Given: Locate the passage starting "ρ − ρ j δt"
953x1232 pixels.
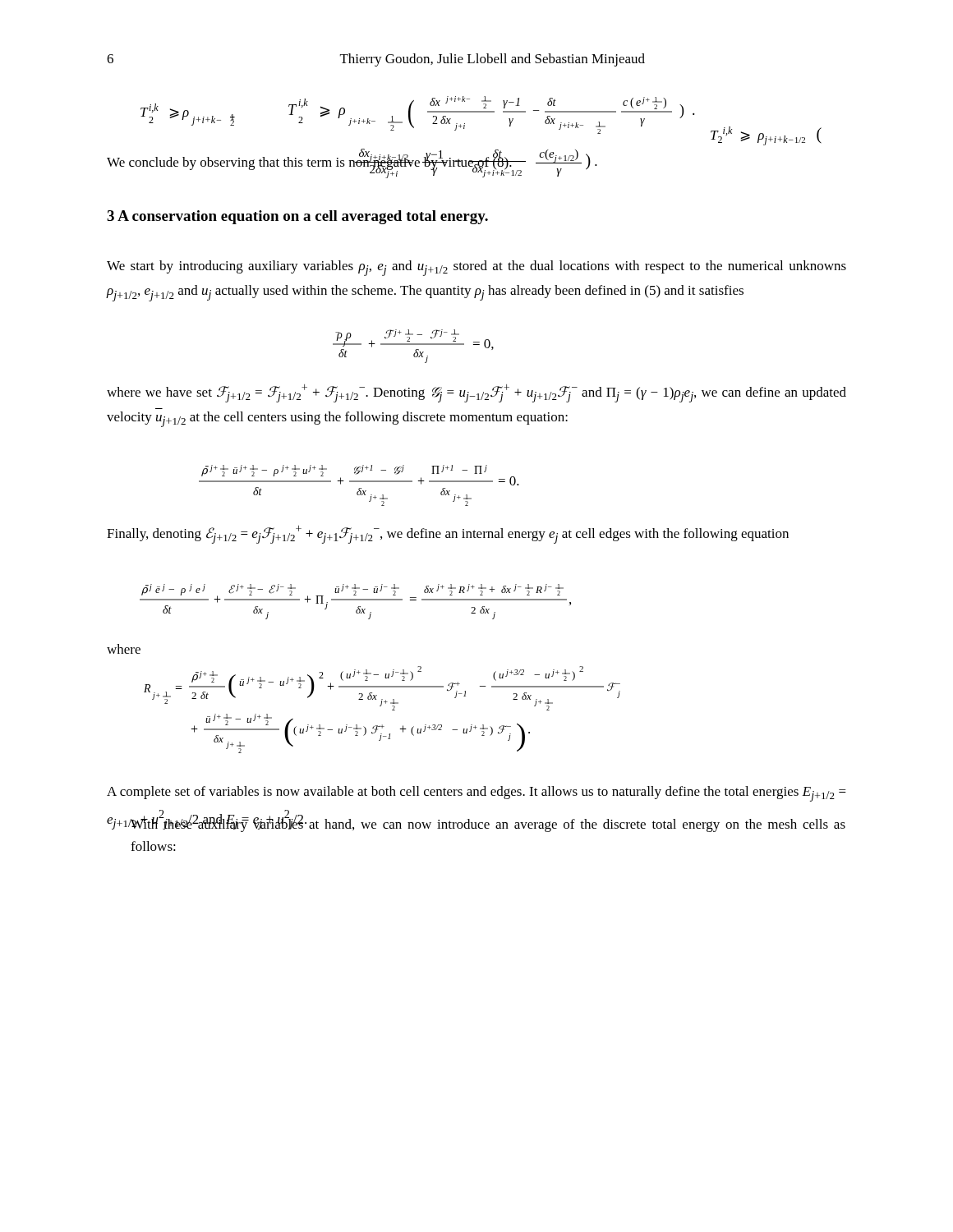Looking at the screenshot, I should (476, 345).
